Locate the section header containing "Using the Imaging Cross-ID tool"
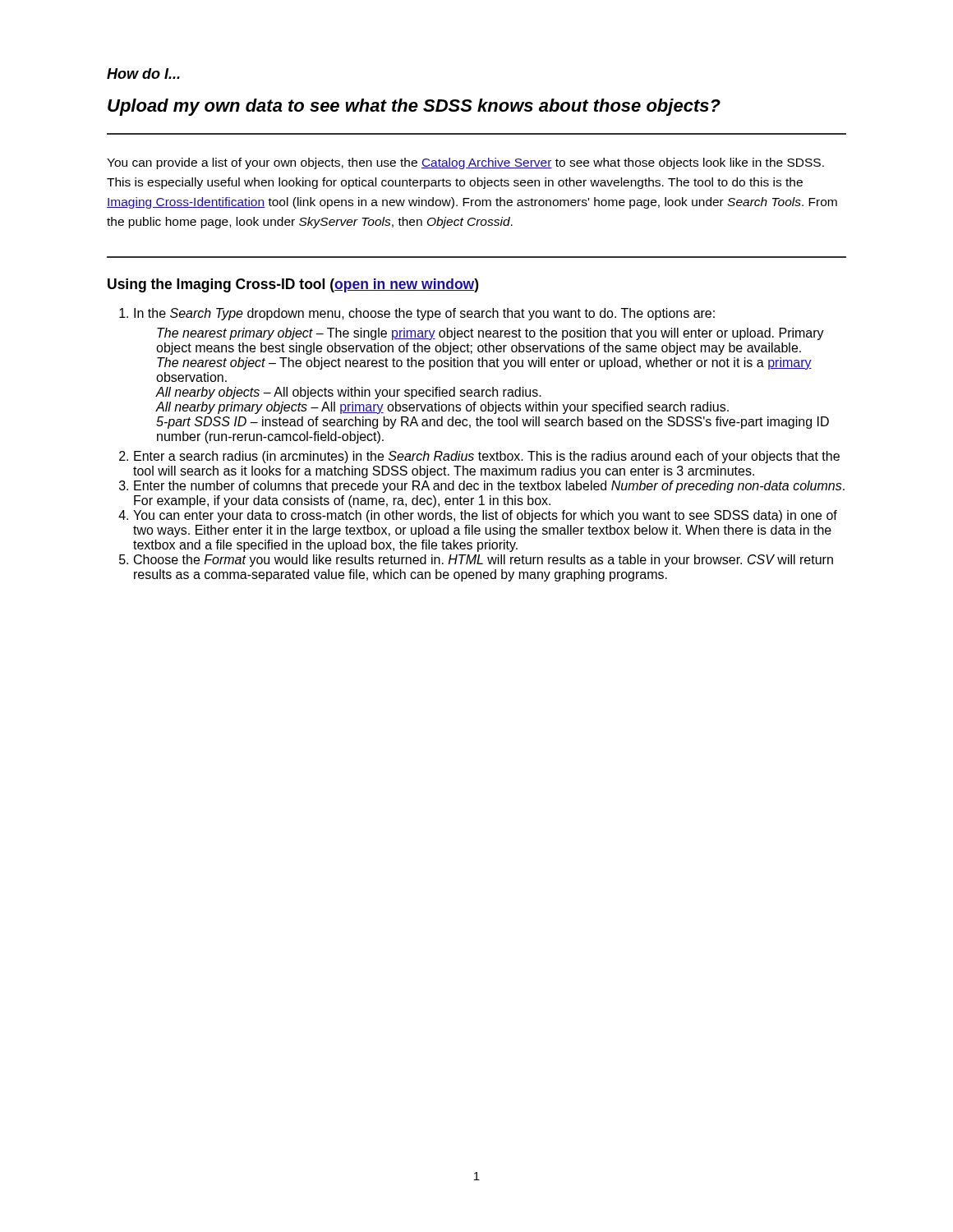953x1232 pixels. (476, 284)
